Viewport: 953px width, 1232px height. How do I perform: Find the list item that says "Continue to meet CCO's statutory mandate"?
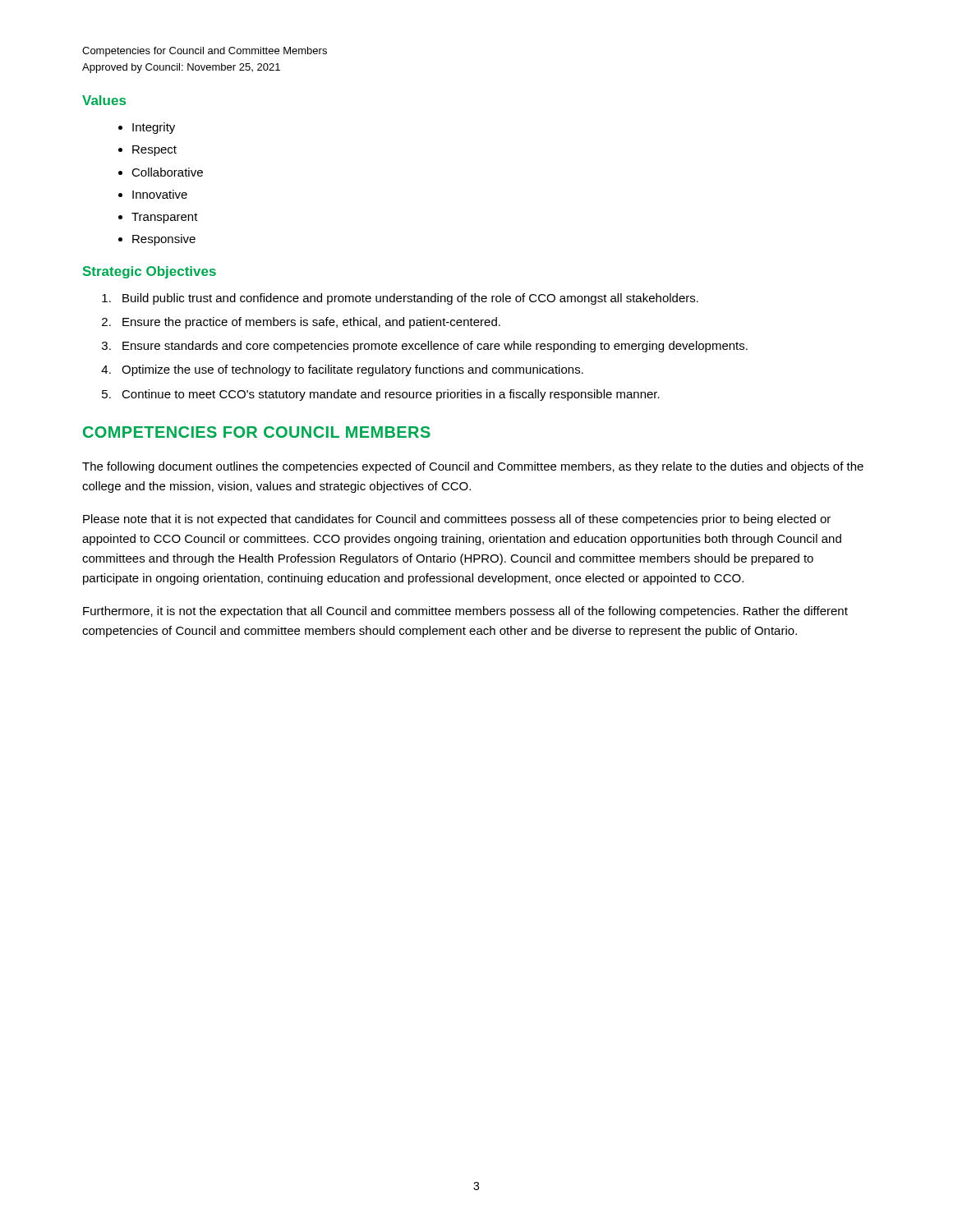(x=391, y=393)
